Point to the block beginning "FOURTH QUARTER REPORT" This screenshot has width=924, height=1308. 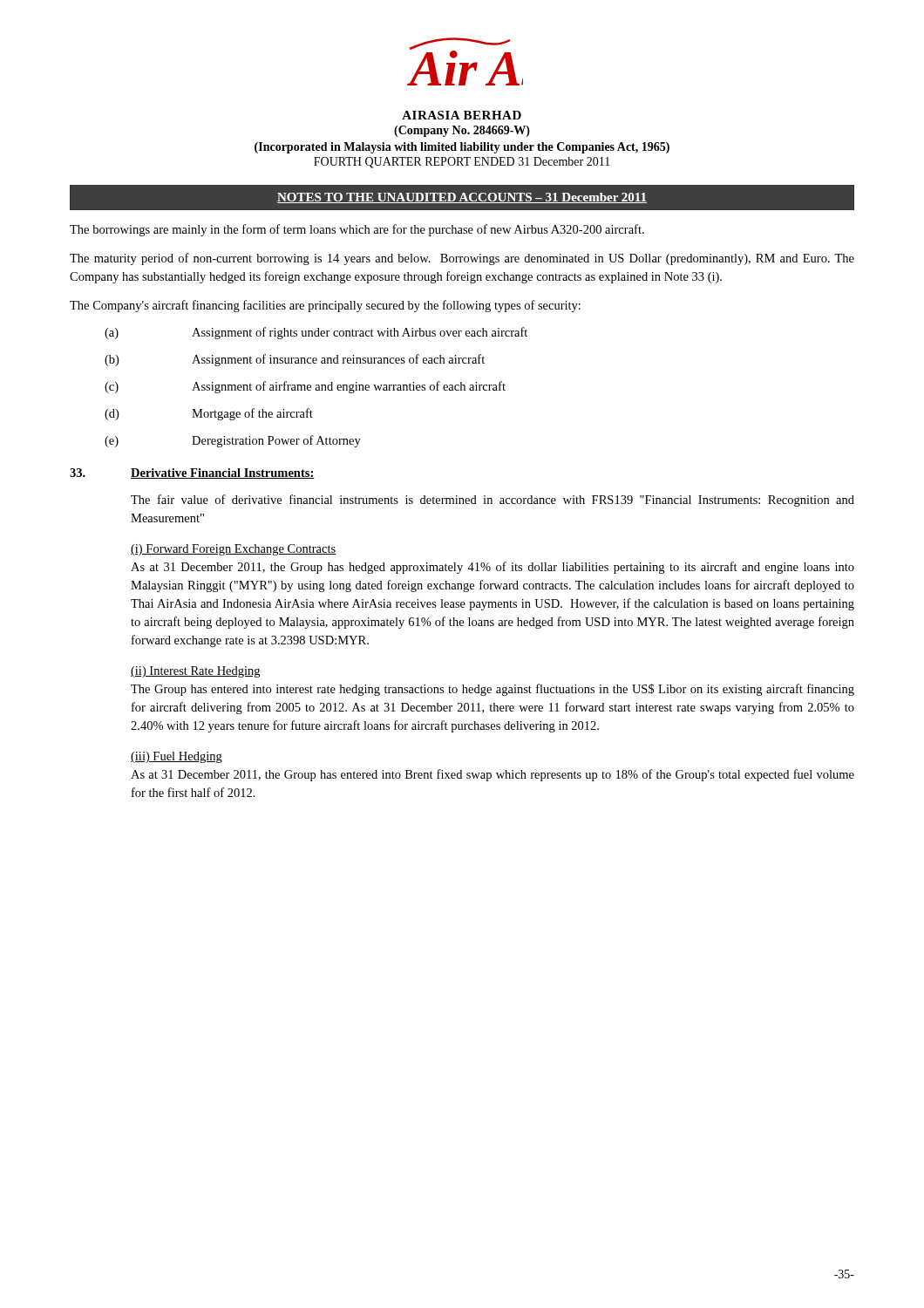tap(462, 162)
